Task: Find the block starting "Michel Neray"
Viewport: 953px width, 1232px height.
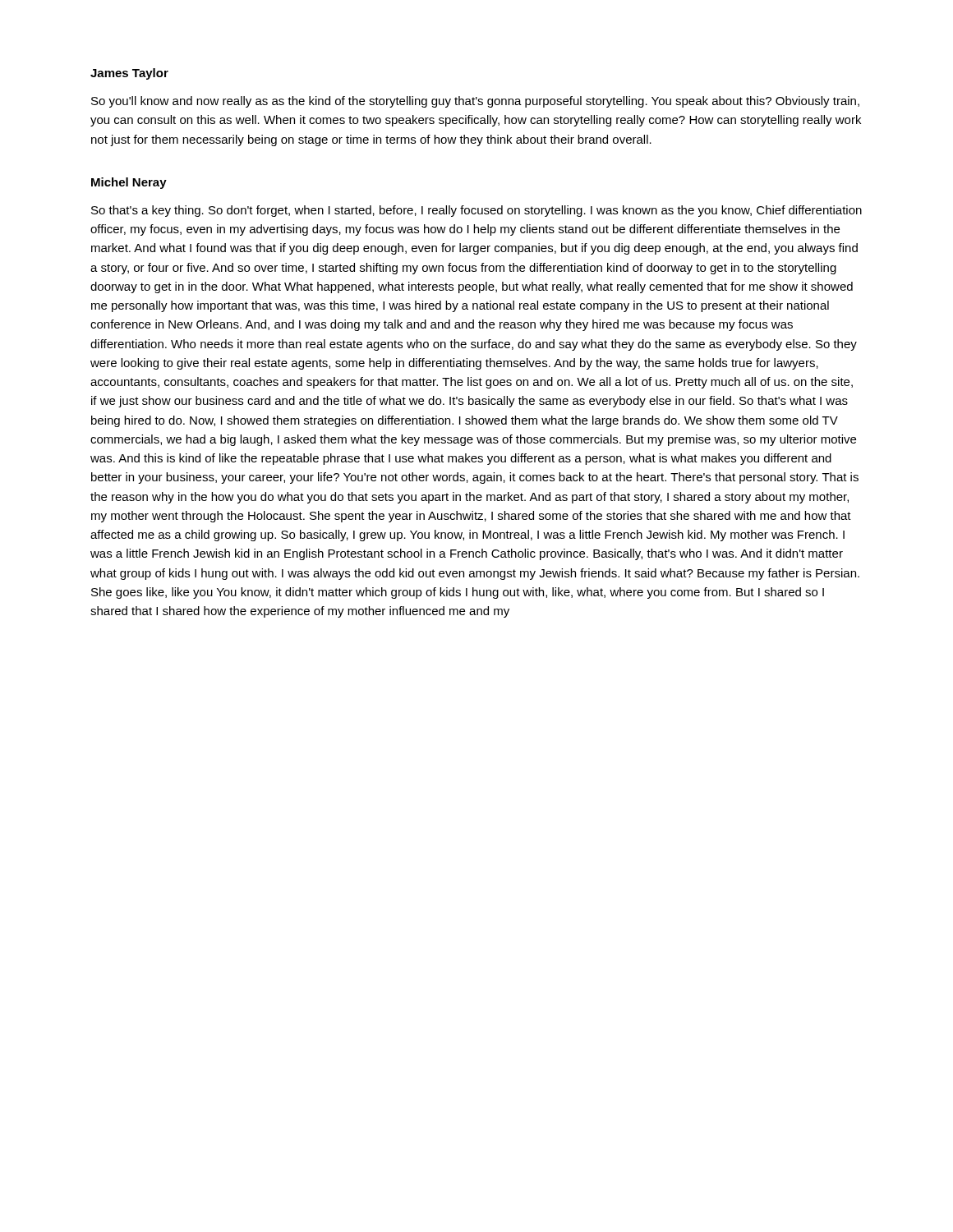Action: pos(128,182)
